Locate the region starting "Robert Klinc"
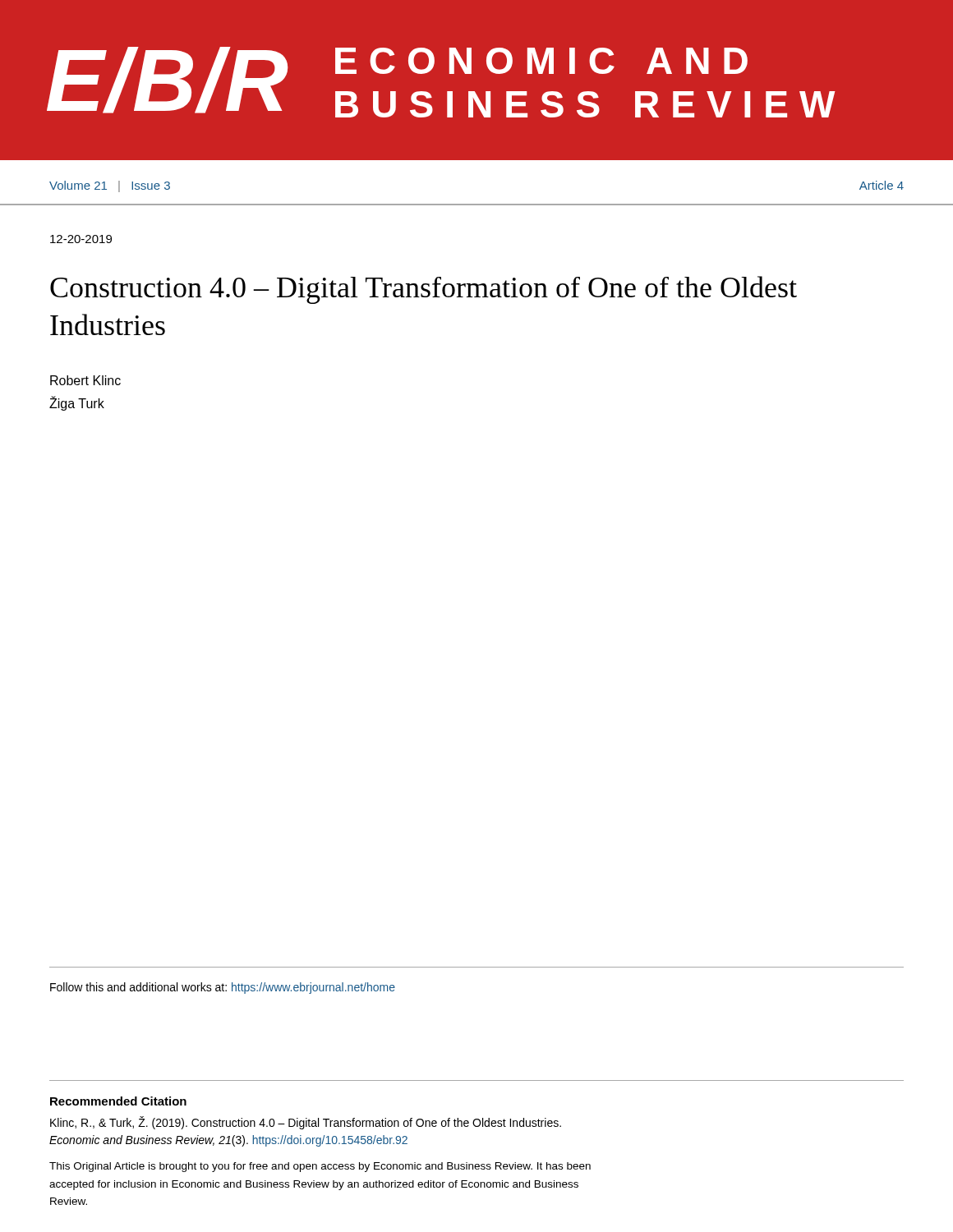Viewport: 953px width, 1232px height. point(85,381)
